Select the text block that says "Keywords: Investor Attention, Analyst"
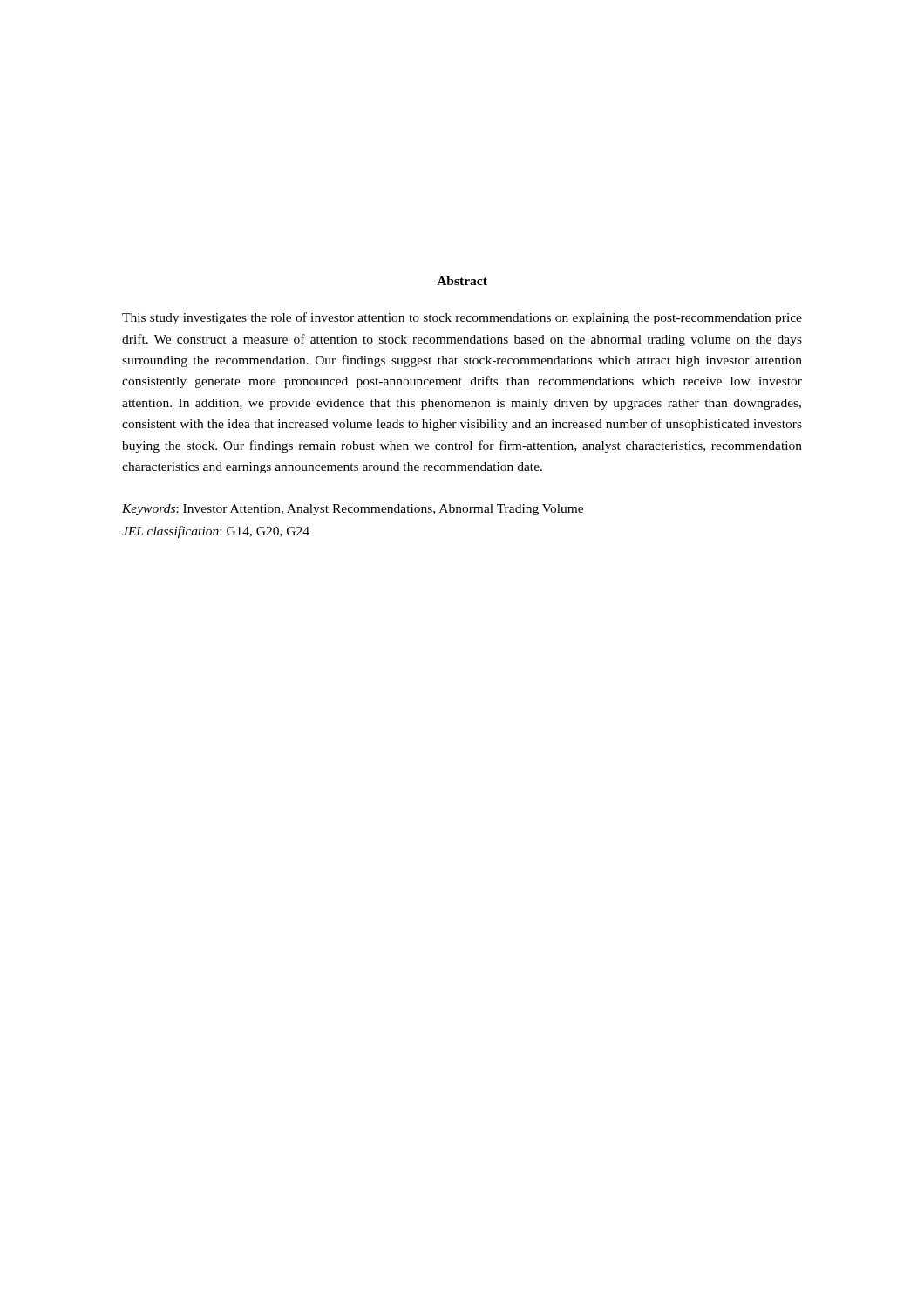The image size is (924, 1308). point(462,520)
